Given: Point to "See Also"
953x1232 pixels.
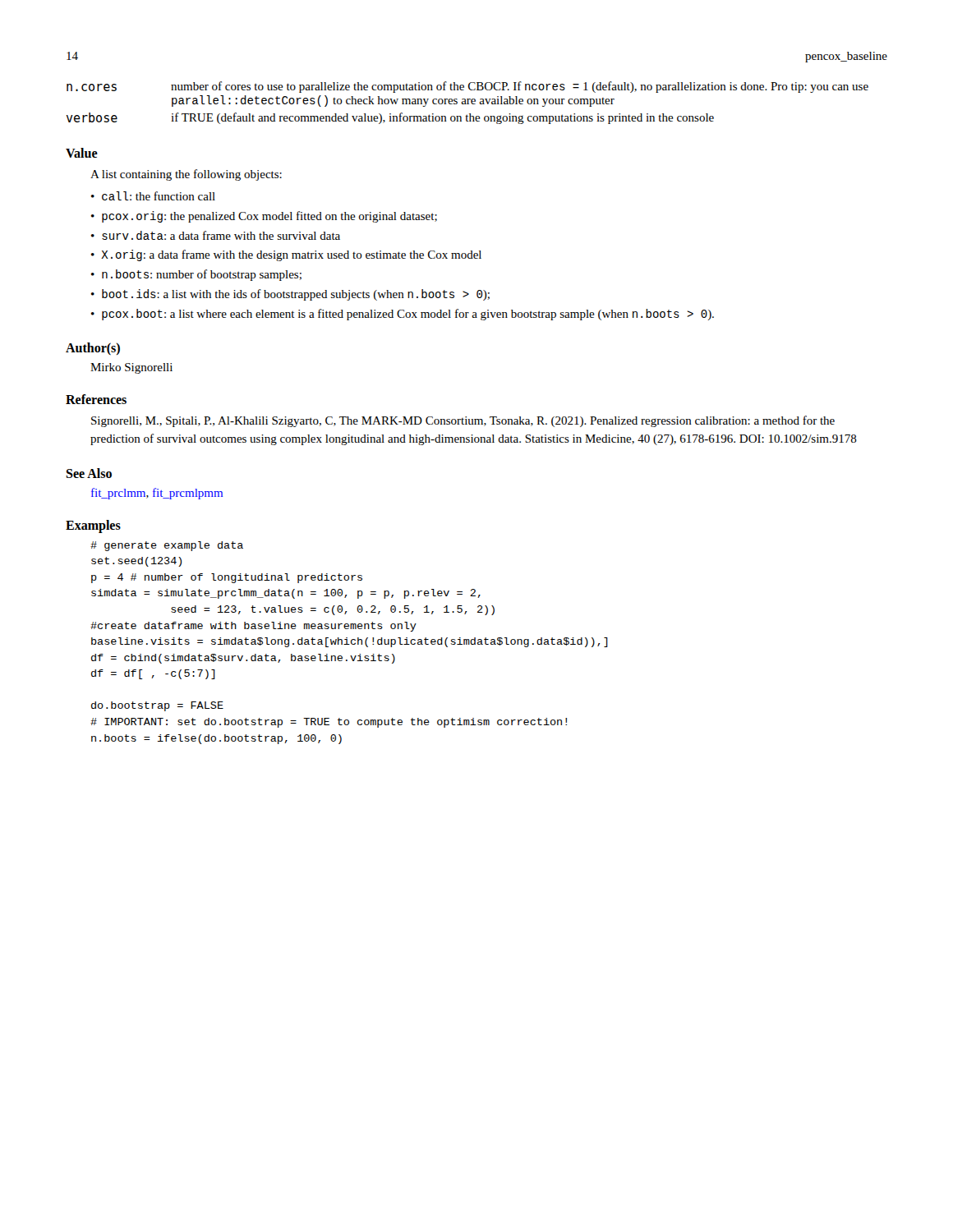Looking at the screenshot, I should (x=89, y=473).
